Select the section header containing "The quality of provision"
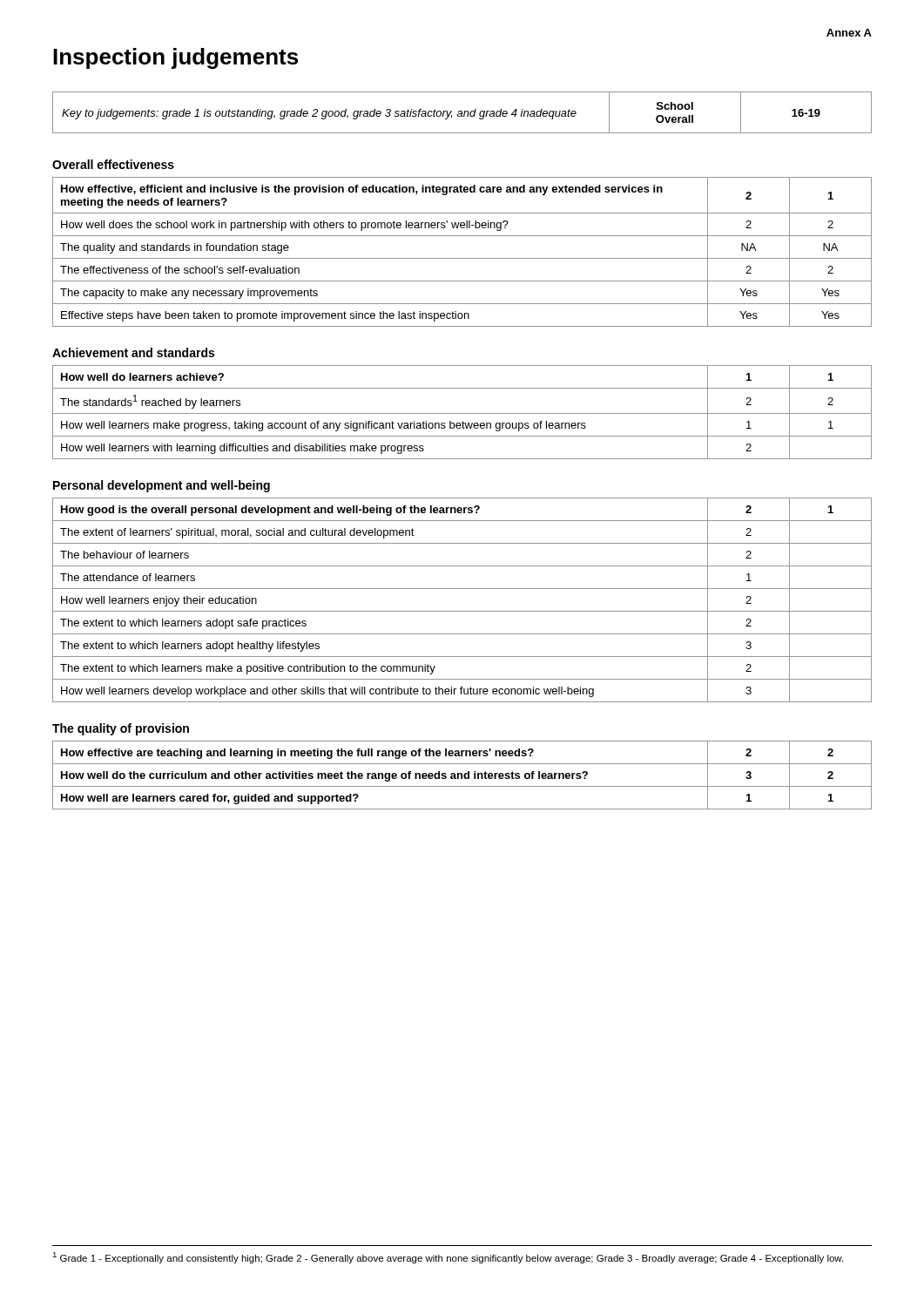The image size is (924, 1307). point(462,729)
